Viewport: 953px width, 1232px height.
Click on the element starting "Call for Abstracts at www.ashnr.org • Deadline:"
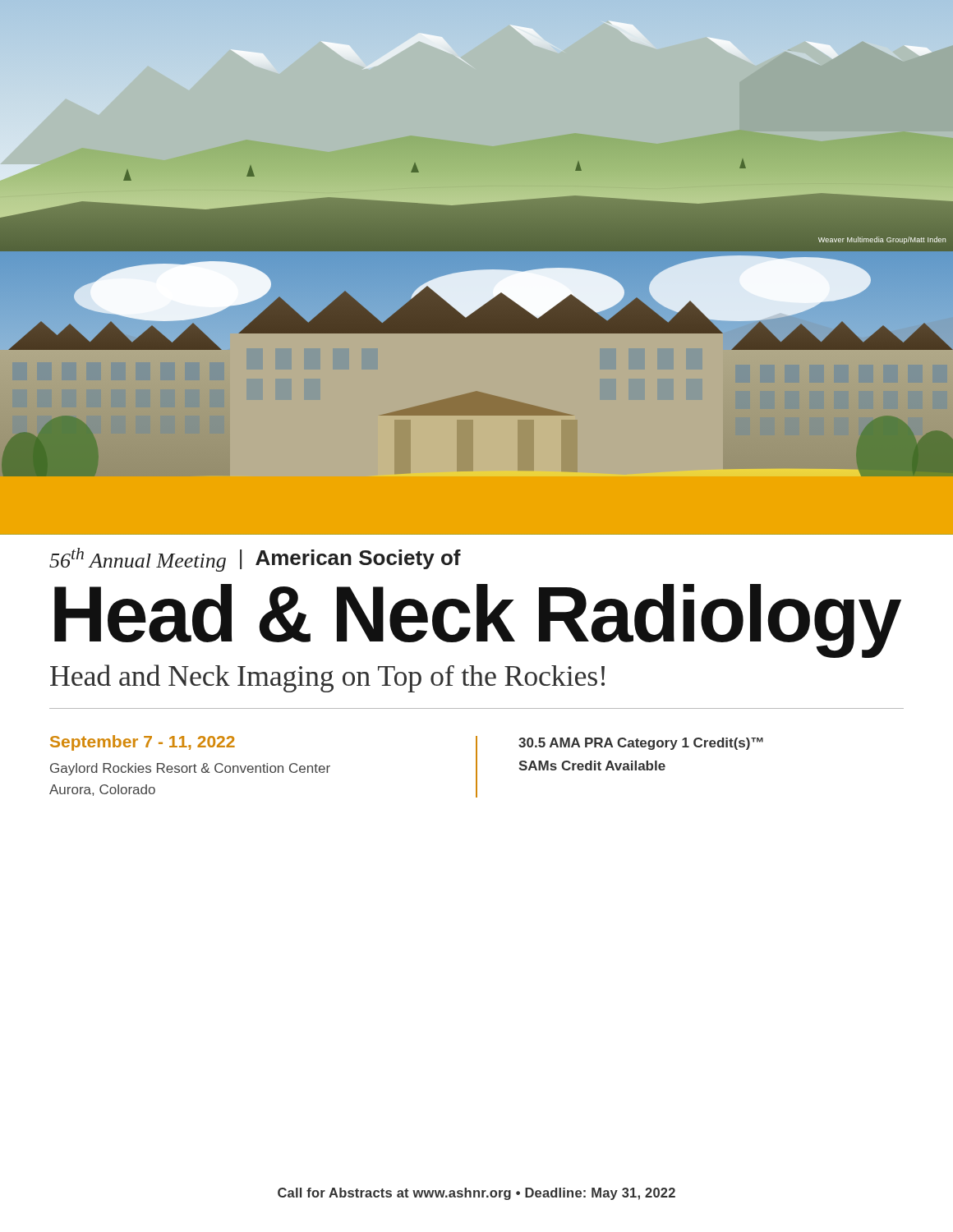(476, 1193)
